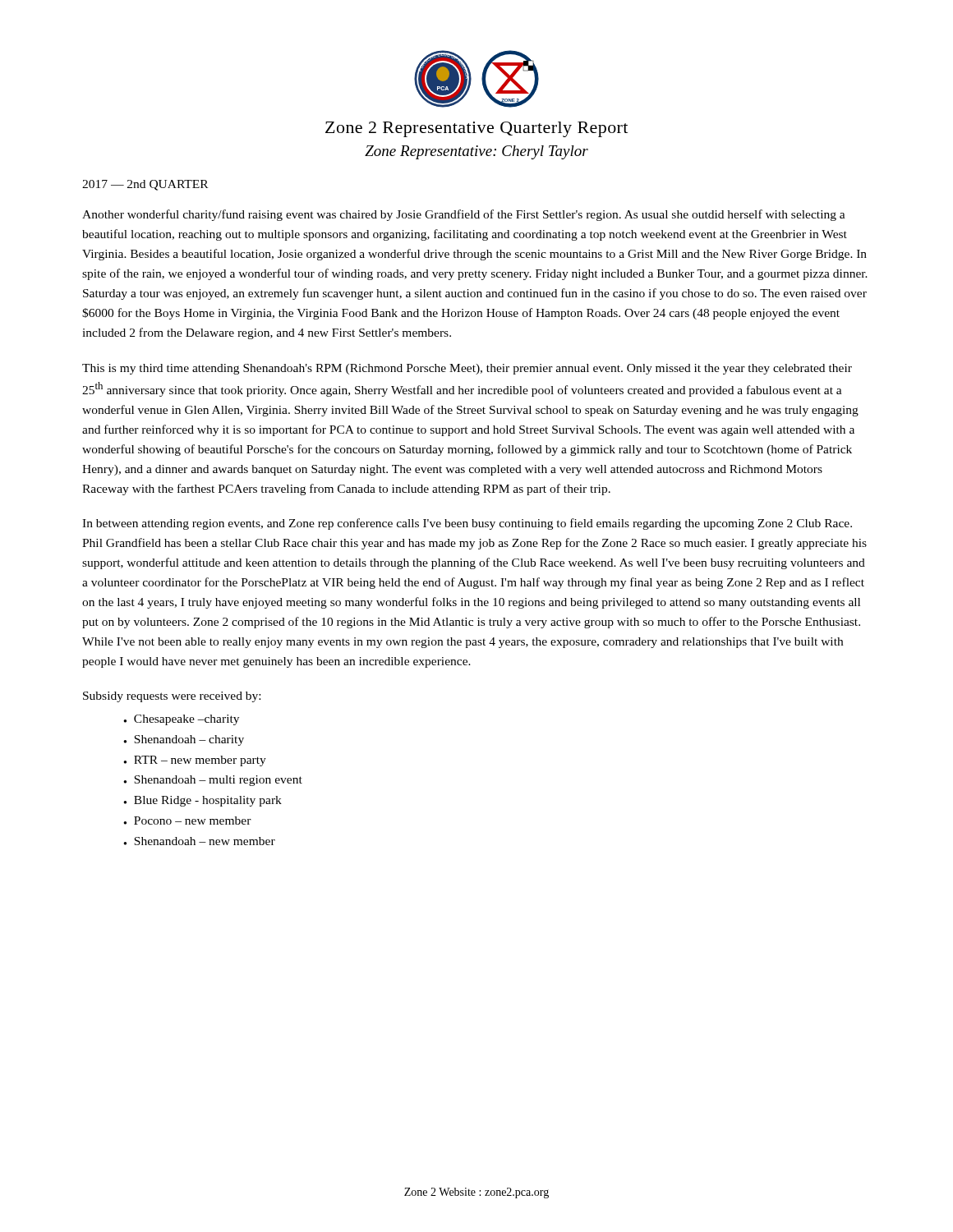Click the passage that begins "●Shenandoah – new"
Image resolution: width=953 pixels, height=1232 pixels.
pos(199,841)
